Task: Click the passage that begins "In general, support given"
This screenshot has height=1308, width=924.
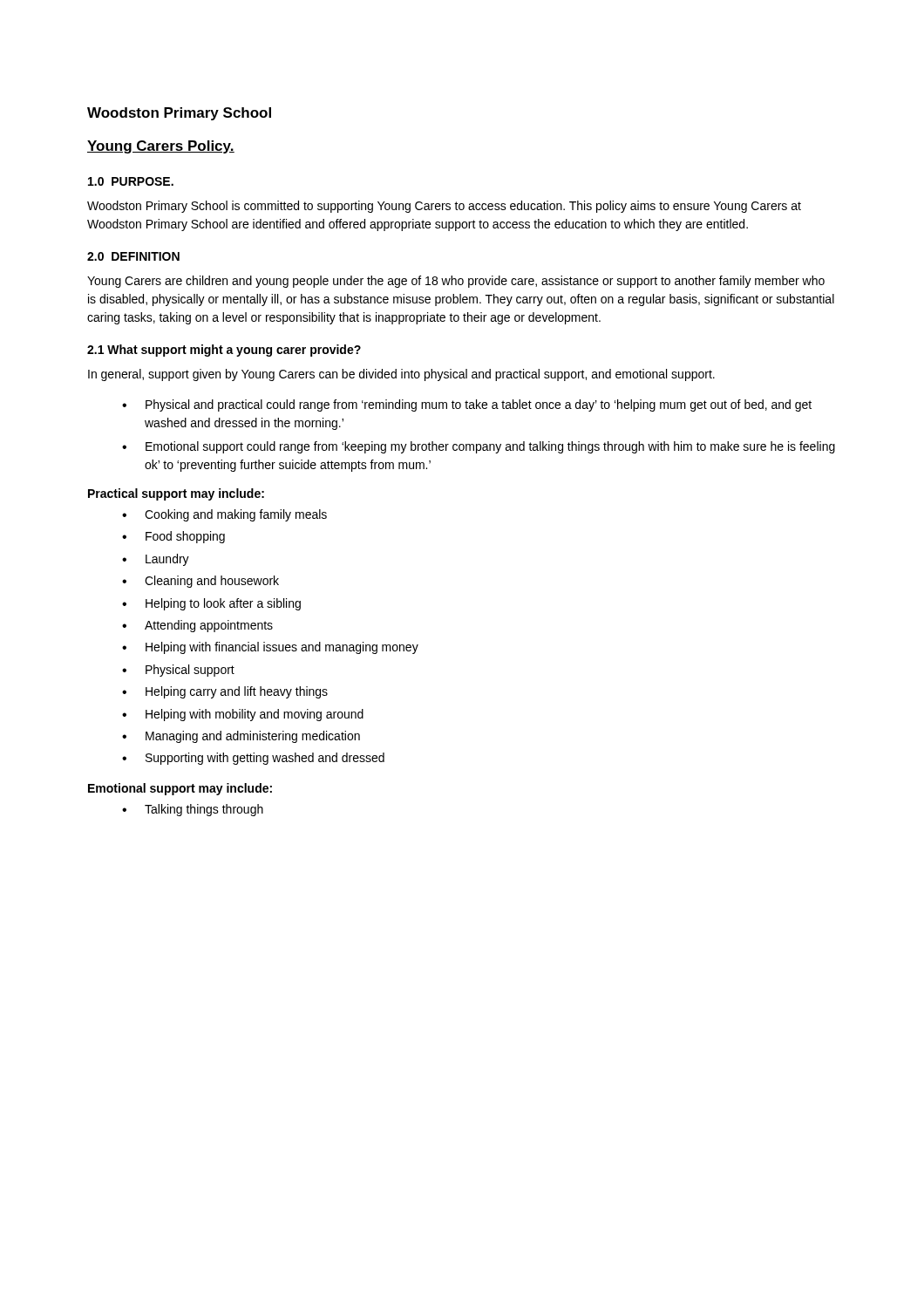Action: [x=401, y=374]
